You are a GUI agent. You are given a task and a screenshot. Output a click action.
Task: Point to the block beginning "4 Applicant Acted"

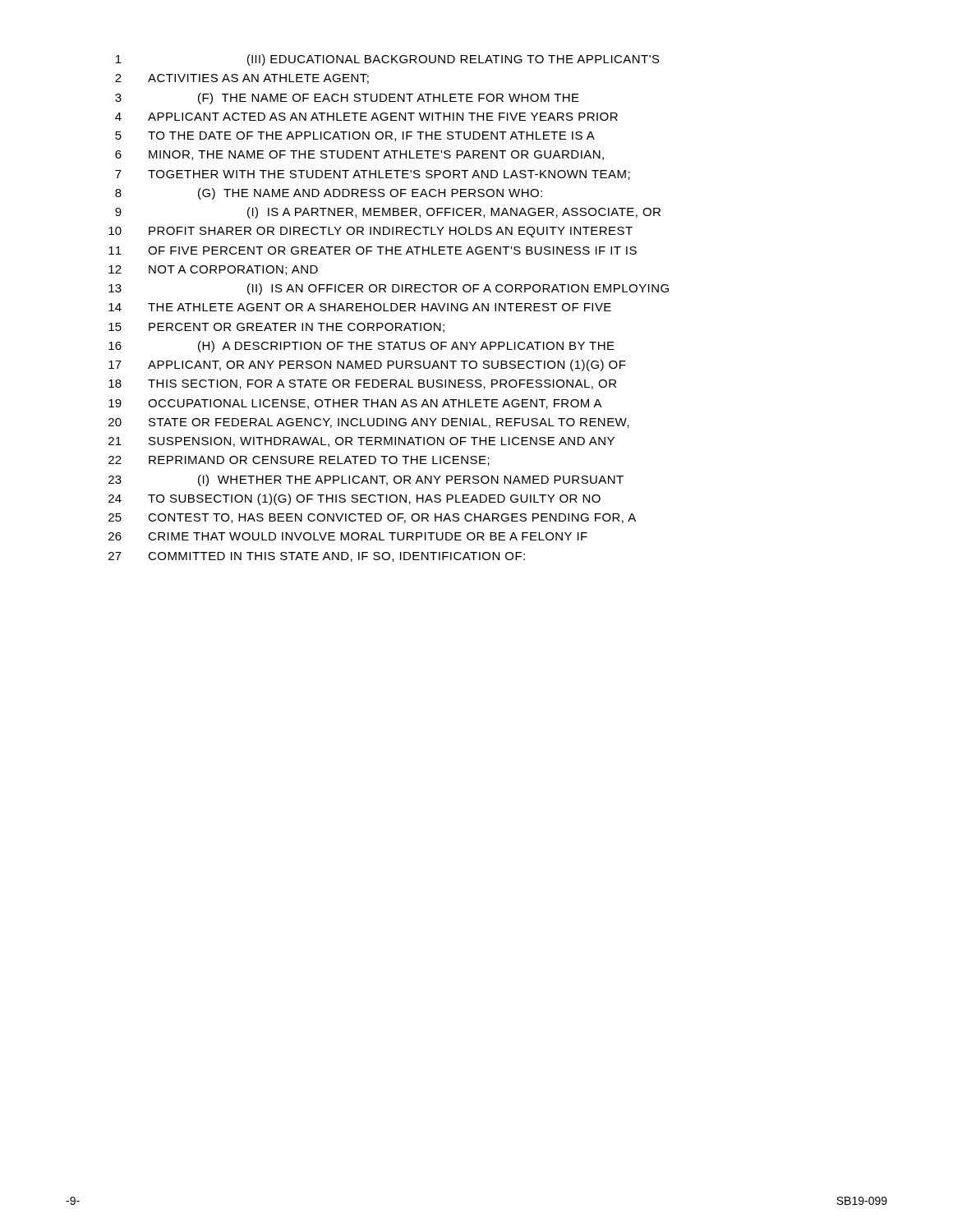pyautogui.click(x=485, y=116)
